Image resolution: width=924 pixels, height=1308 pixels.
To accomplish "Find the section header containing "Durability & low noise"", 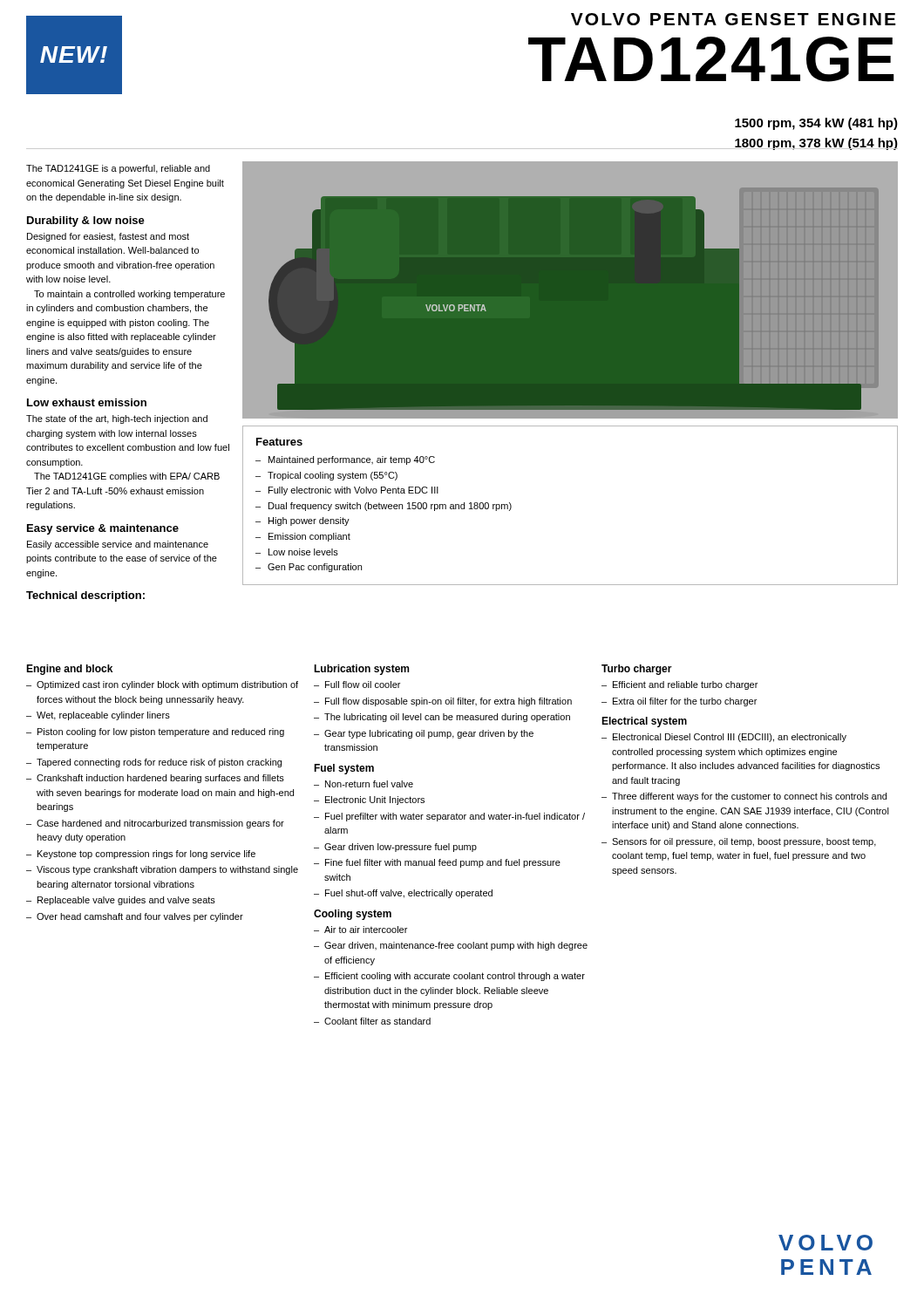I will (x=85, y=220).
